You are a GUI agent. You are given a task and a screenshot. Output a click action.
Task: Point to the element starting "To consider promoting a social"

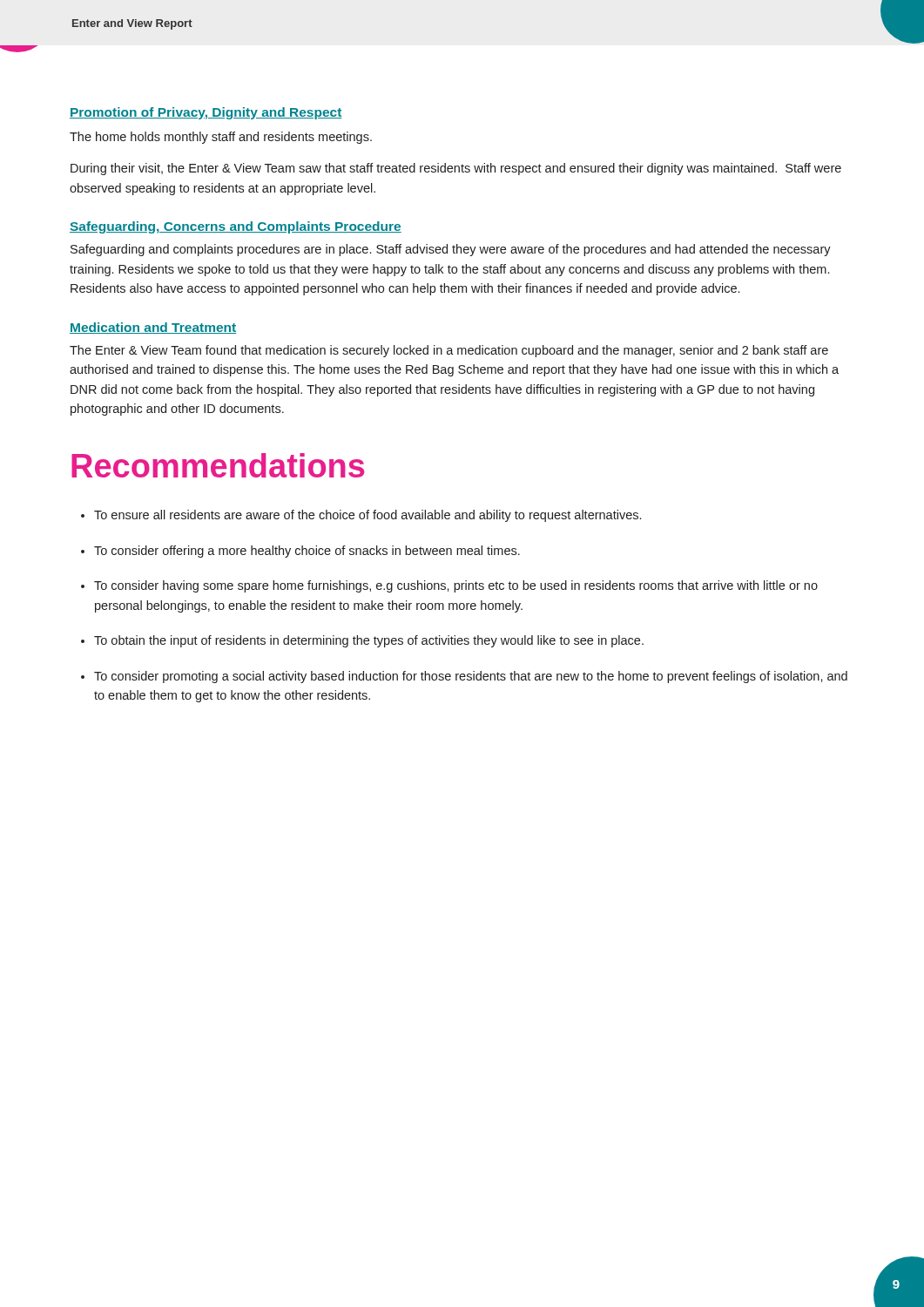pyautogui.click(x=471, y=686)
